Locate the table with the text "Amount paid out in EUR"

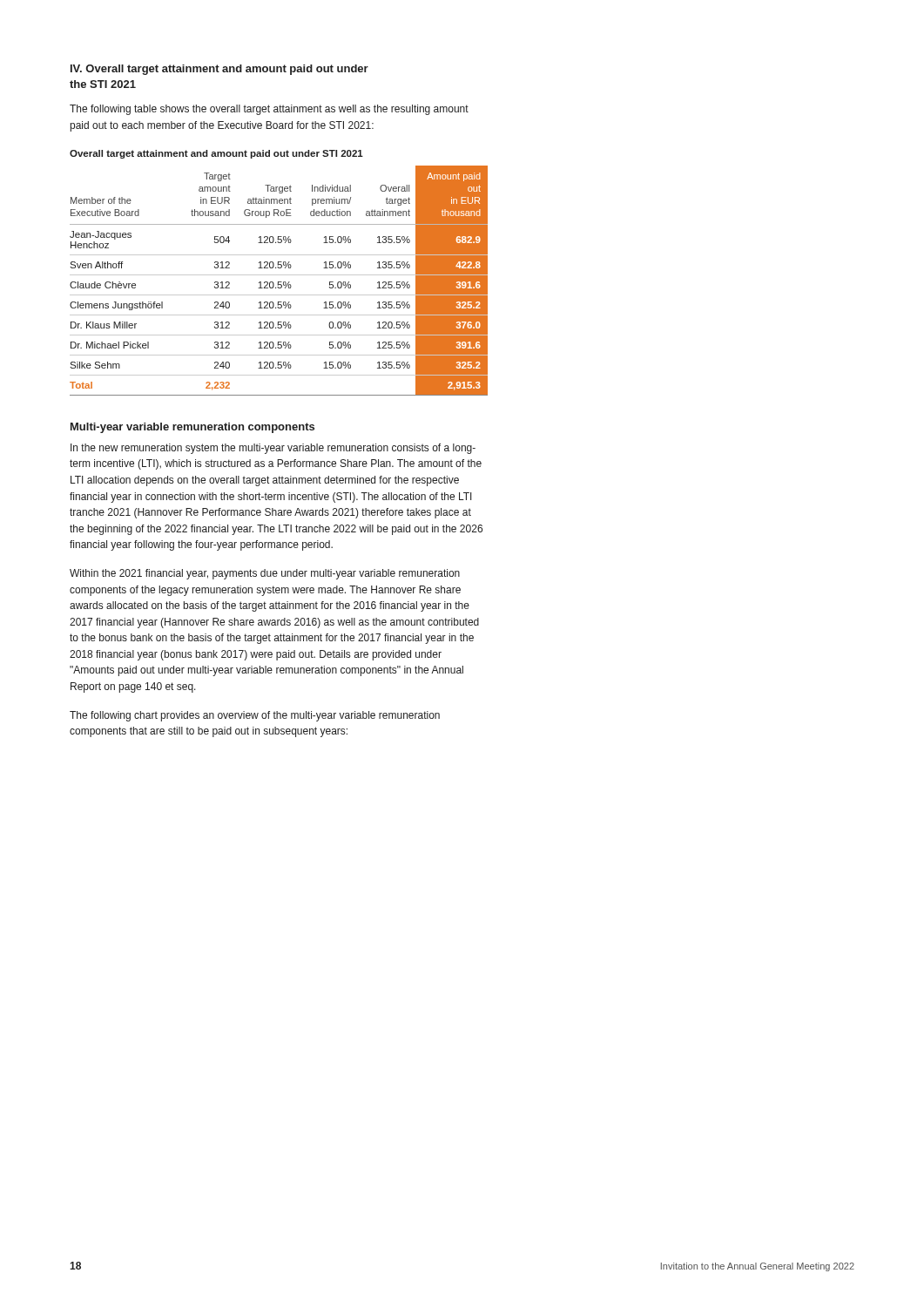pos(279,280)
